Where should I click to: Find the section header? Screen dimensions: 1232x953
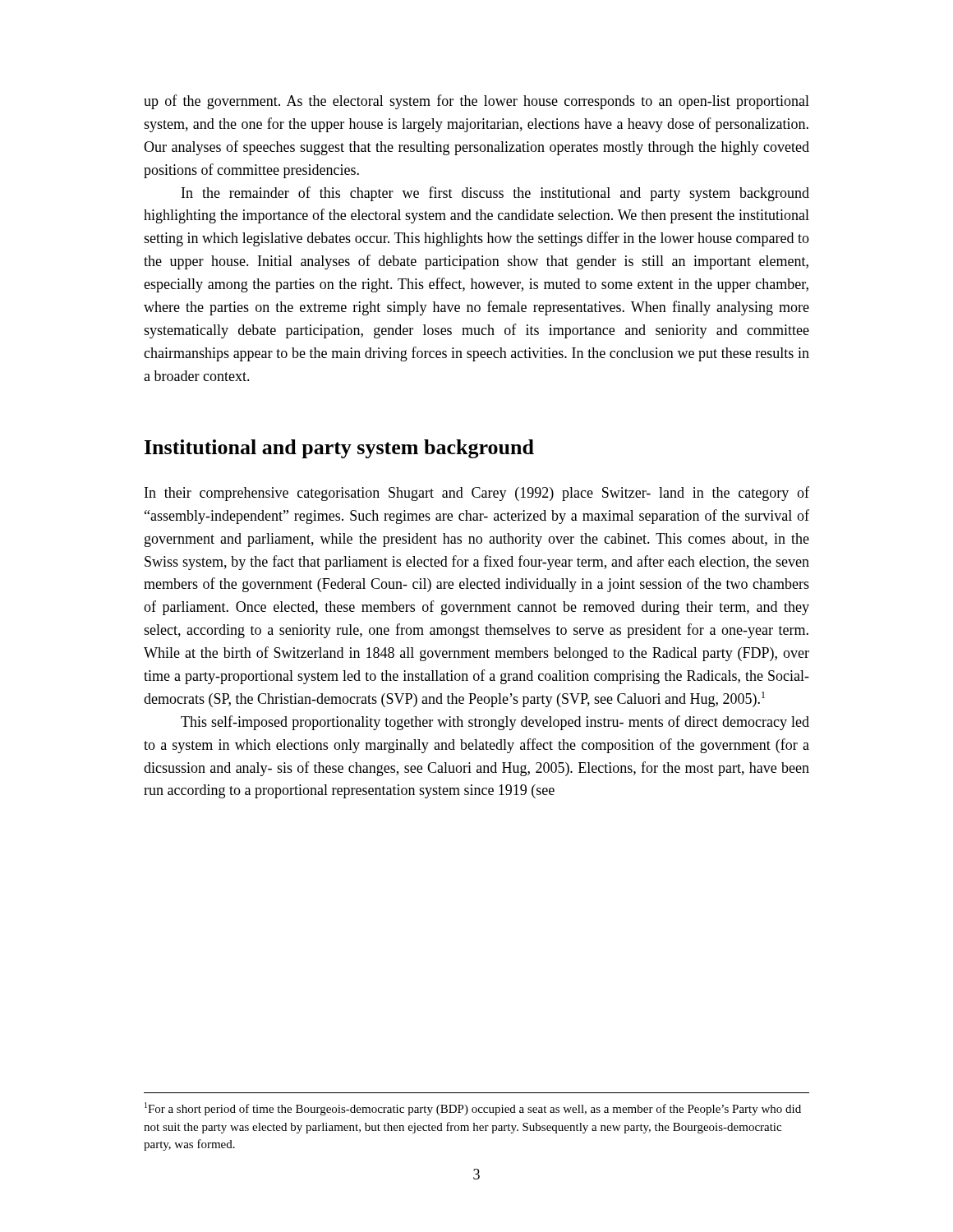(339, 447)
